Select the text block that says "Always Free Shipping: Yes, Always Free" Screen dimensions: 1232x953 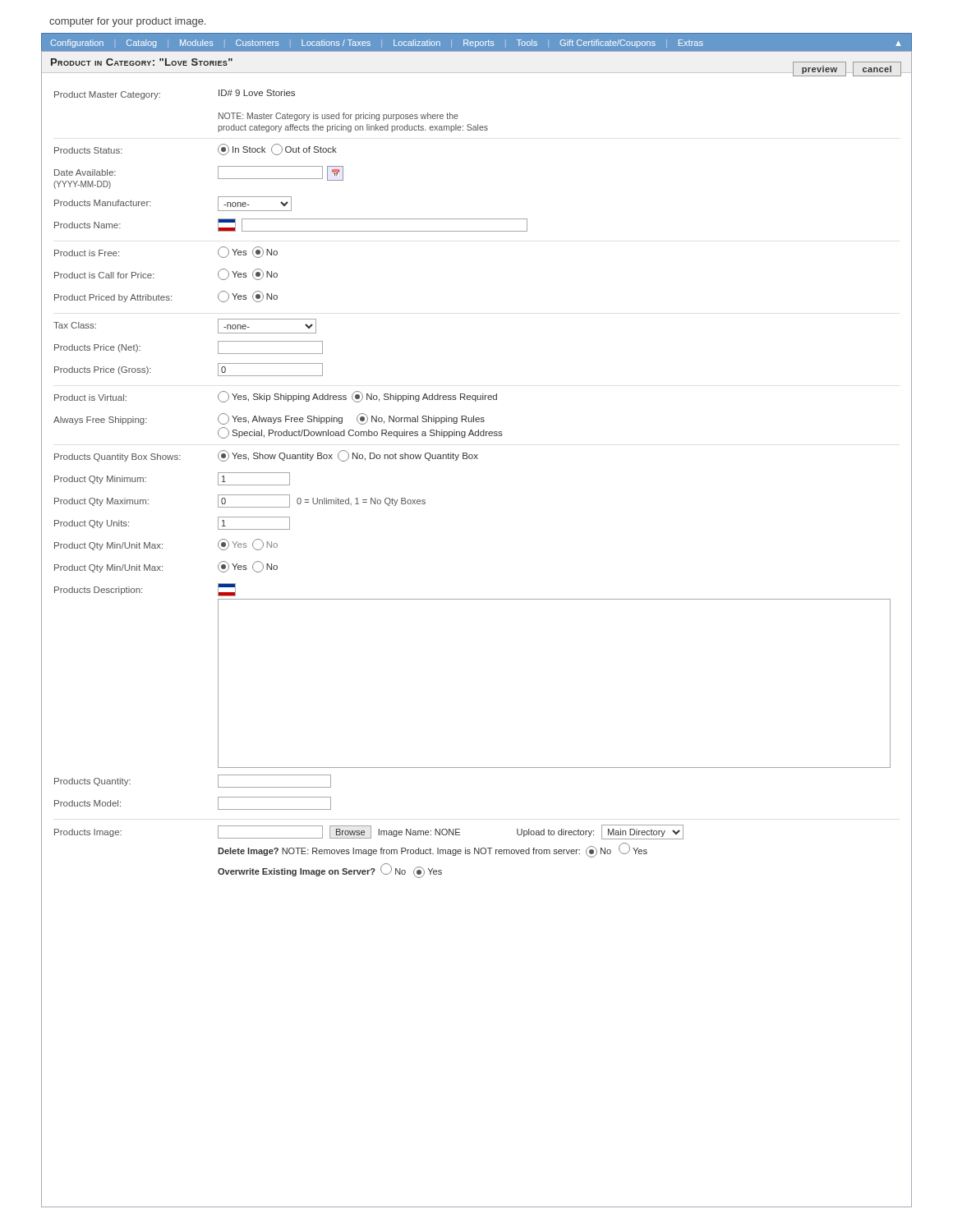pos(476,426)
